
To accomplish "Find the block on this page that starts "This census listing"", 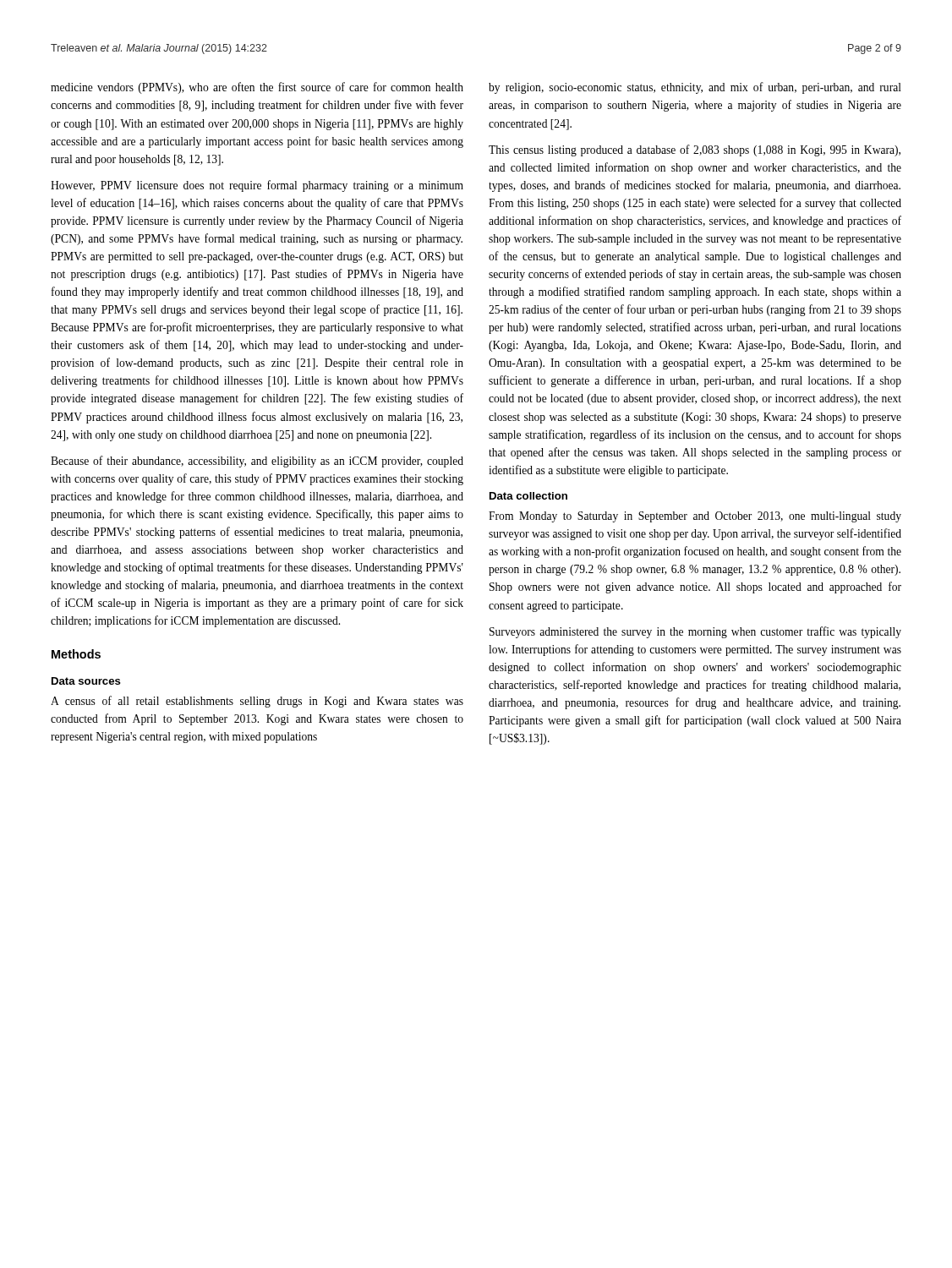I will pyautogui.click(x=695, y=310).
